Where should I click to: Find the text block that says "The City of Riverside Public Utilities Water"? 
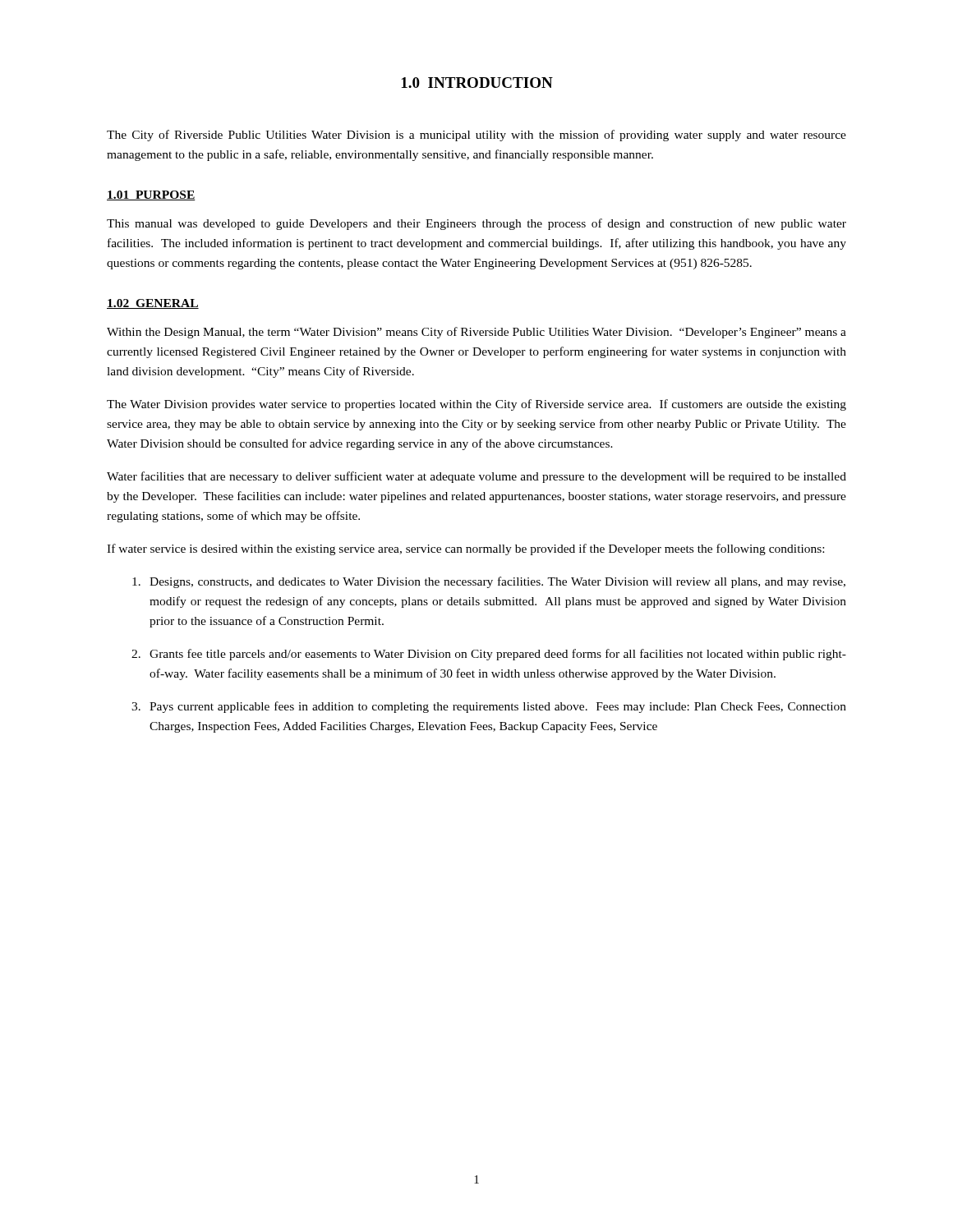[x=476, y=144]
